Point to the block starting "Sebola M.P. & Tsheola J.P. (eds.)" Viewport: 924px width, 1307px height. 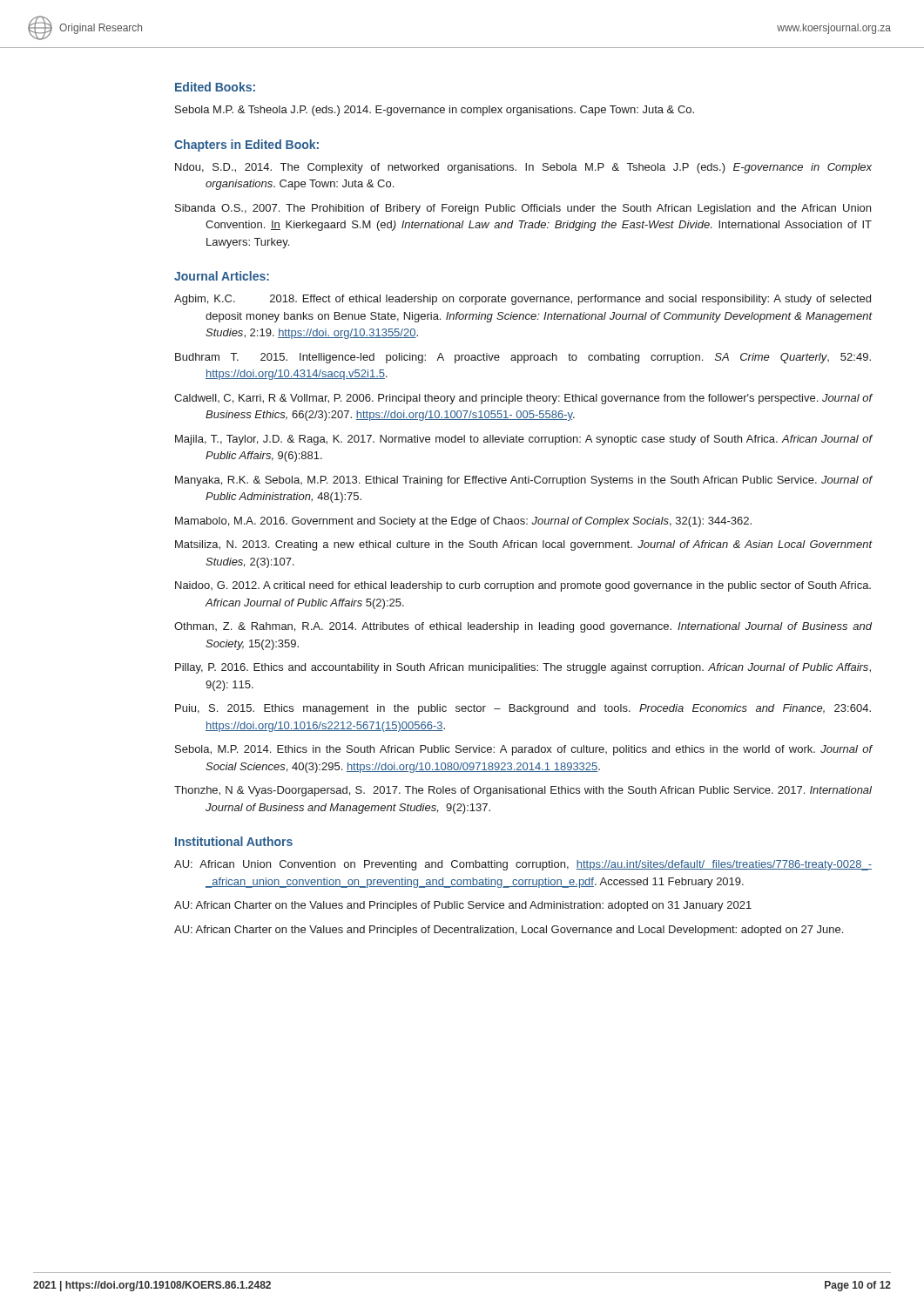(x=435, y=109)
